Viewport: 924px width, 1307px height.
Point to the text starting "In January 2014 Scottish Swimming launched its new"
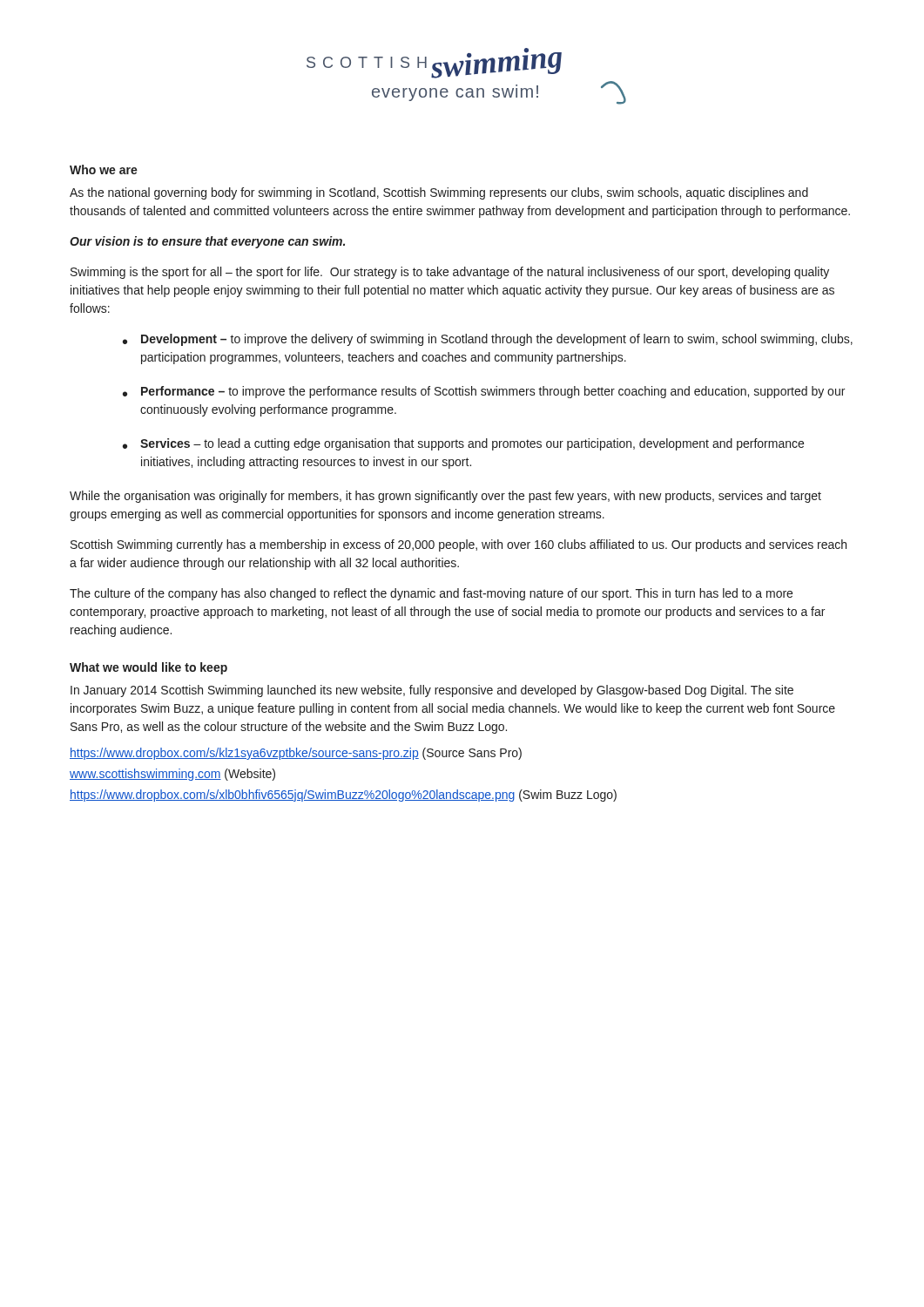point(452,708)
